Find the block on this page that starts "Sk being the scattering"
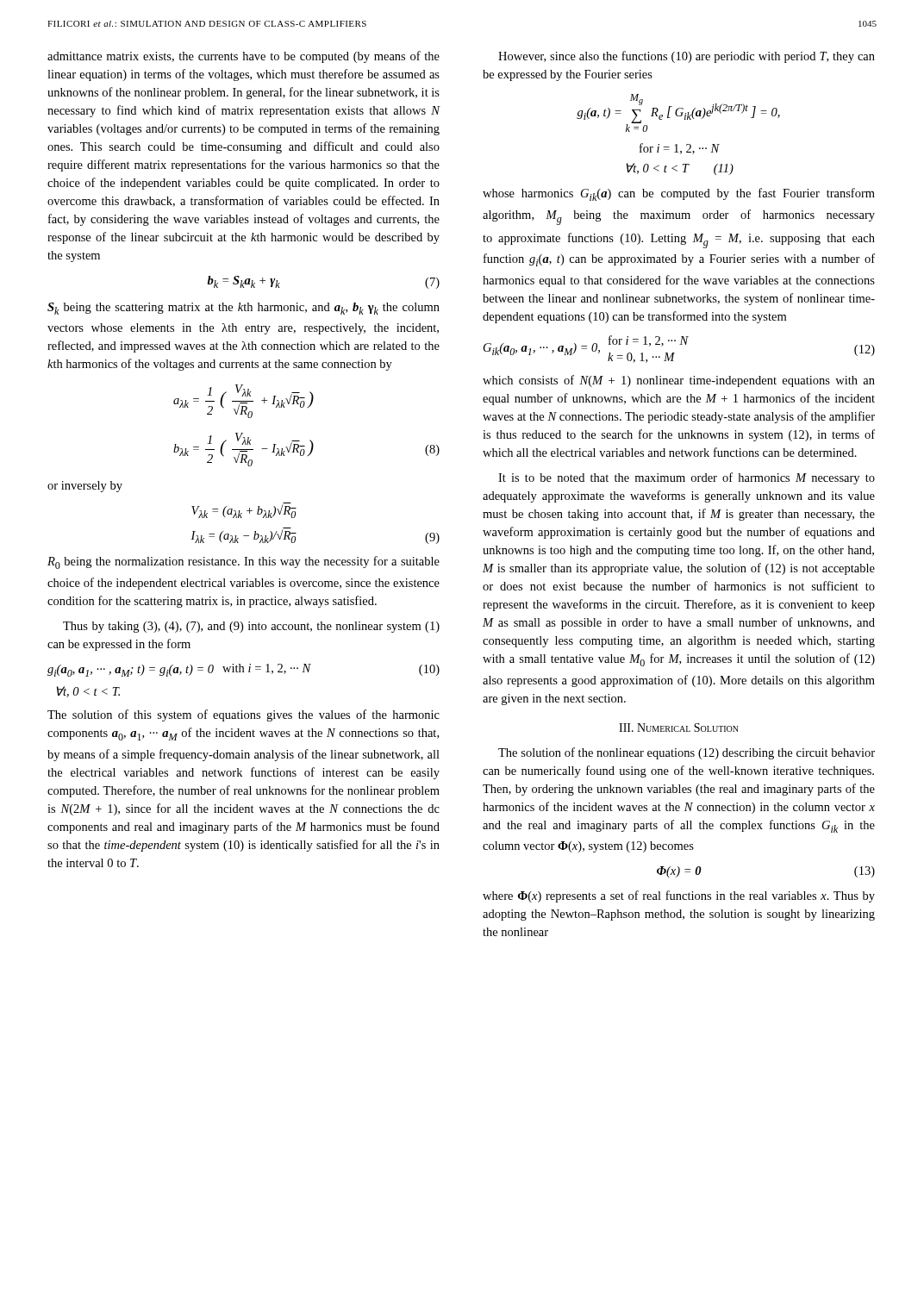Image resolution: width=924 pixels, height=1293 pixels. 243,336
